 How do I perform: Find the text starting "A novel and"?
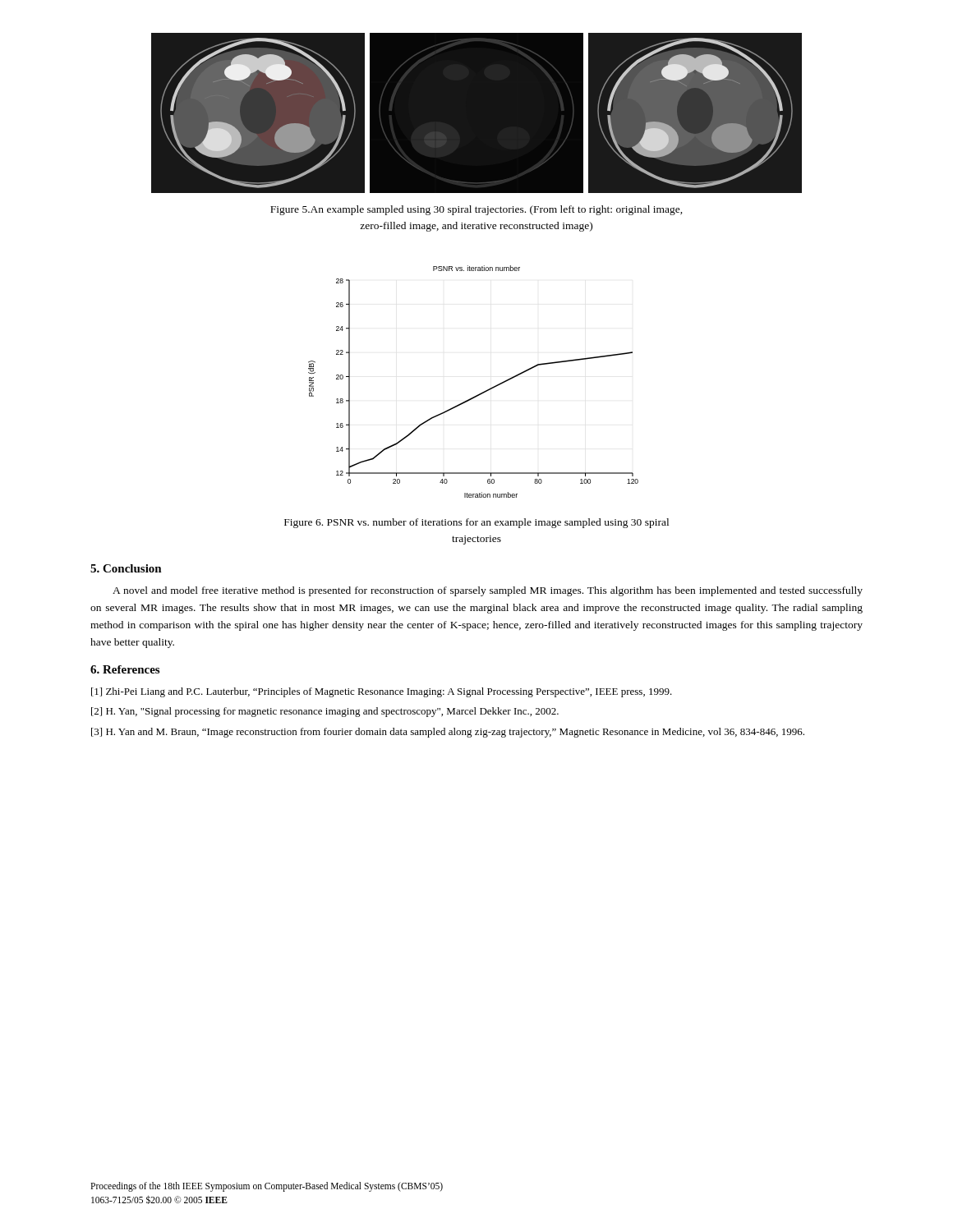476,616
